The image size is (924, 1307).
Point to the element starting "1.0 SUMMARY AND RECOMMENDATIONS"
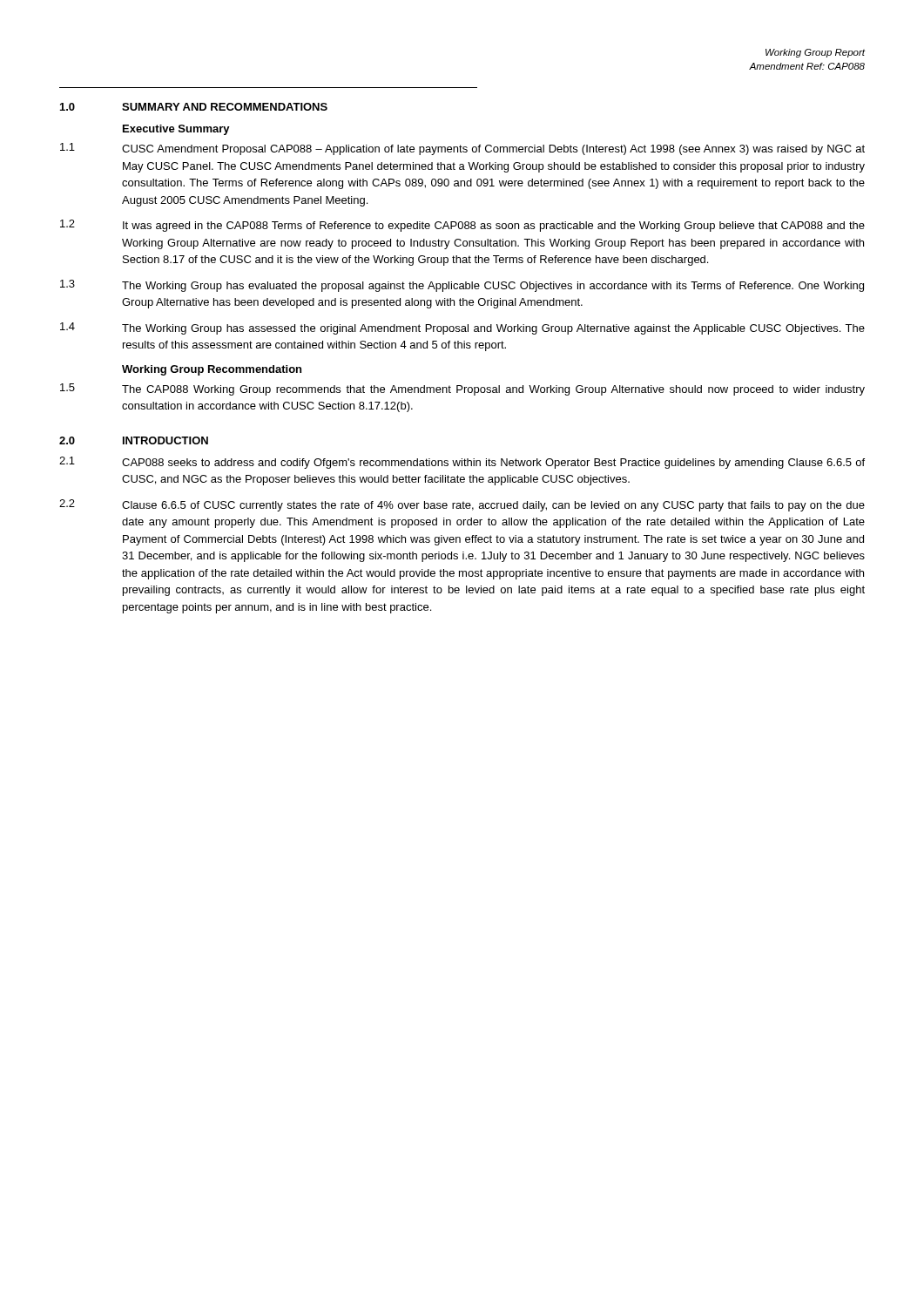pos(193,107)
